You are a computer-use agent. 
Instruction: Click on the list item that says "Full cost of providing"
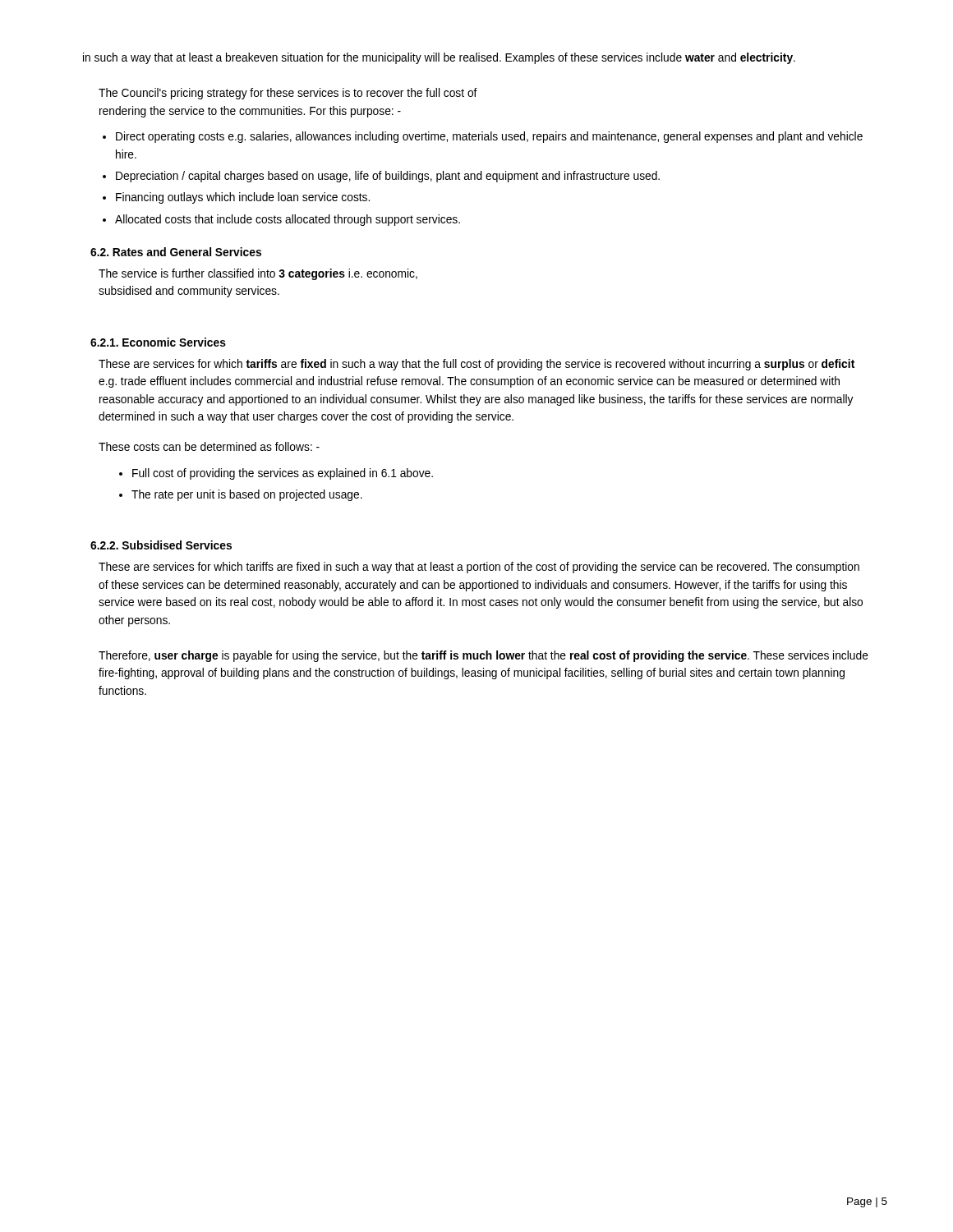click(x=276, y=474)
